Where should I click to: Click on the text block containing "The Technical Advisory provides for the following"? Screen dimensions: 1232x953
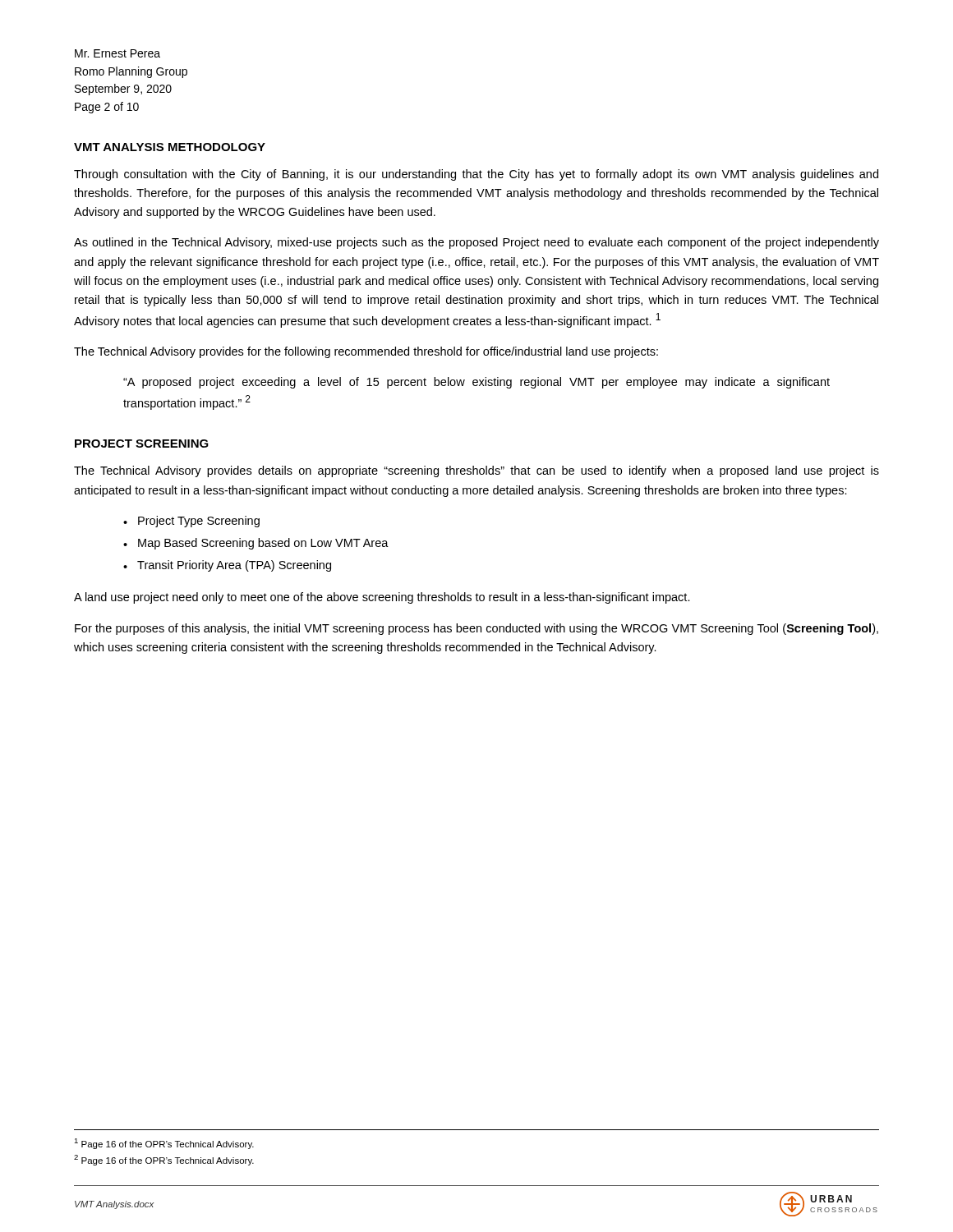[x=366, y=352]
